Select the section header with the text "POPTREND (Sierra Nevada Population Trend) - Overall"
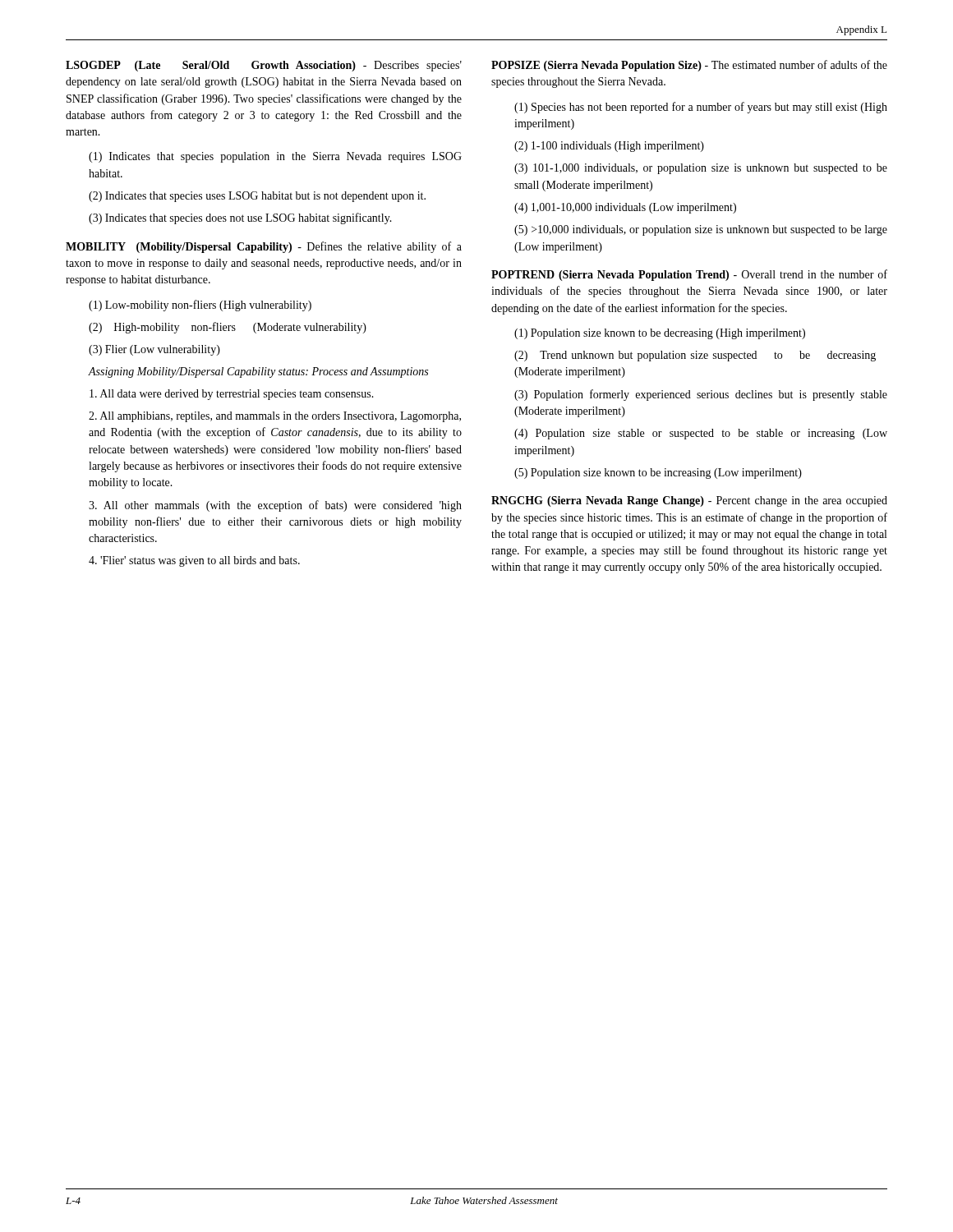953x1232 pixels. click(689, 291)
